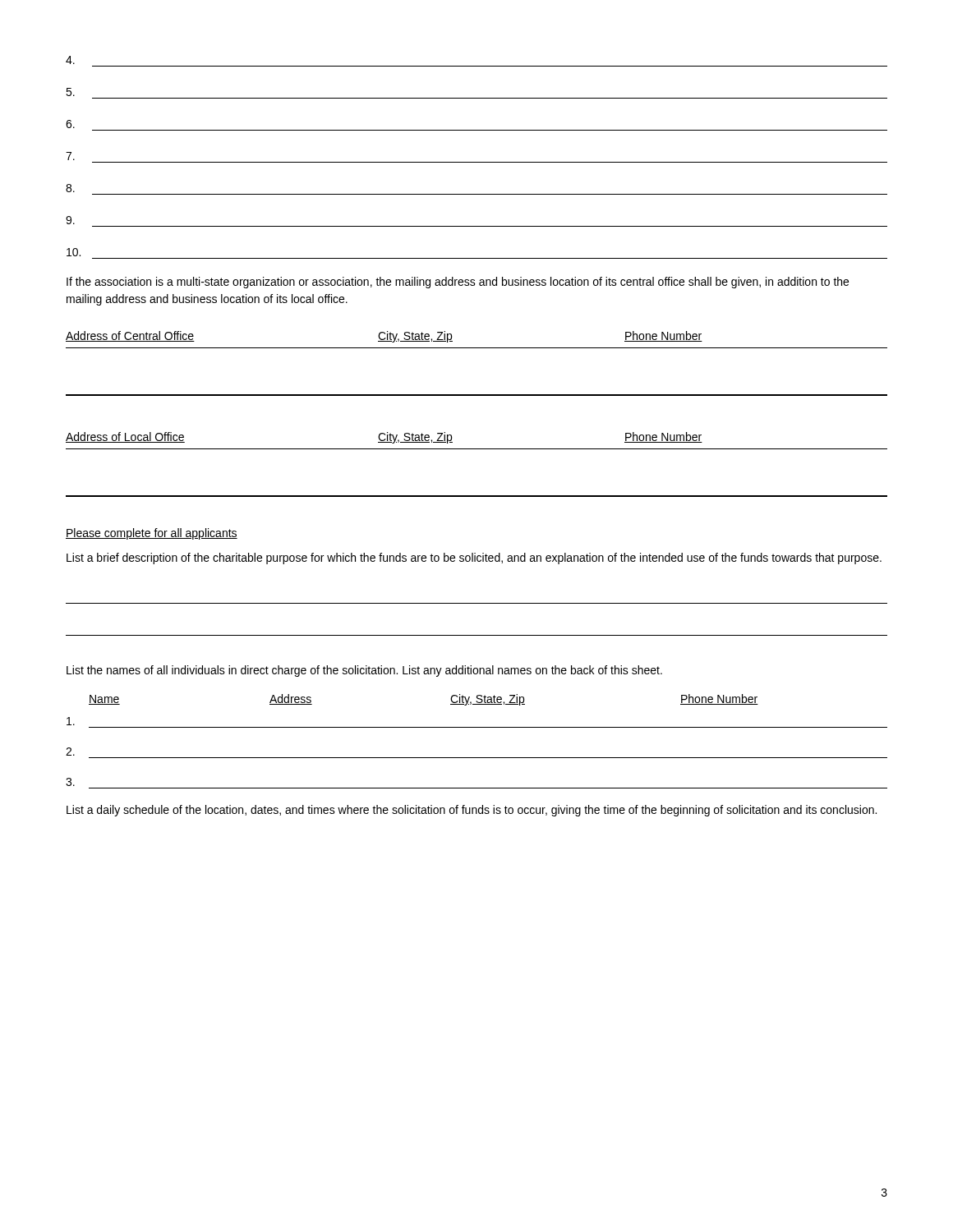Locate the region starting "List the names of"
953x1232 pixels.
[x=364, y=670]
